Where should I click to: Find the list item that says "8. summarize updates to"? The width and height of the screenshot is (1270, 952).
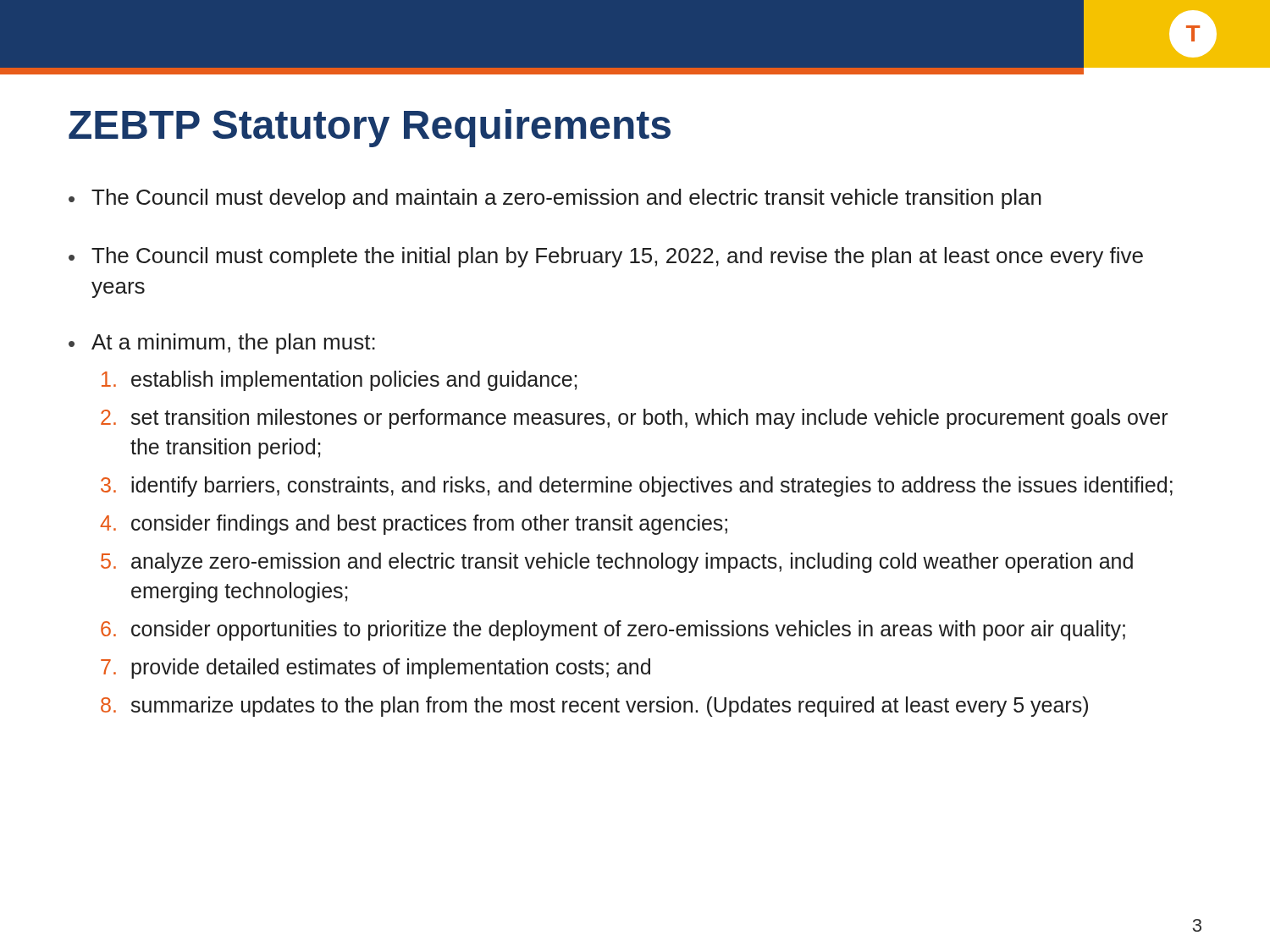(x=651, y=705)
